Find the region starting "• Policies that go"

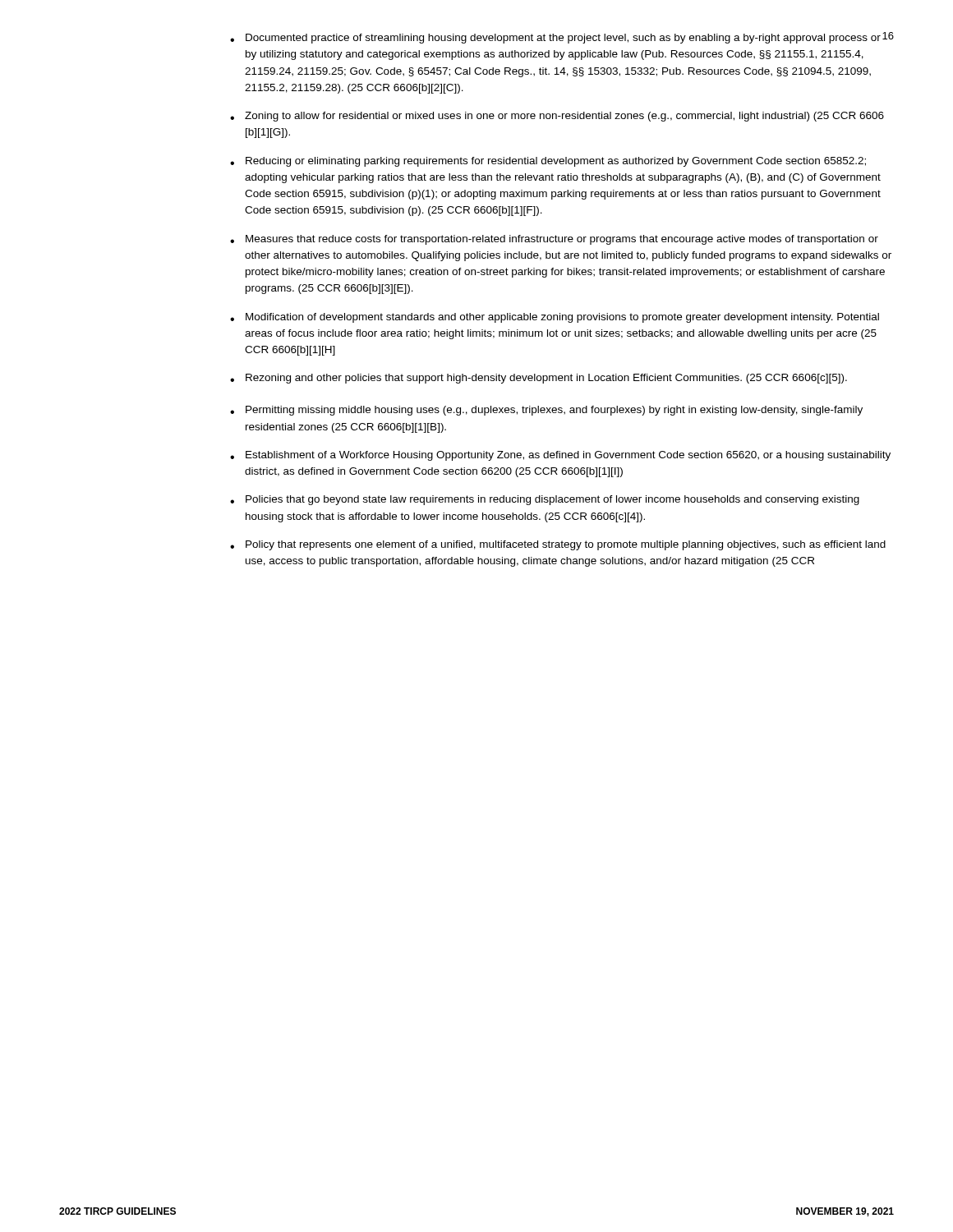pos(562,508)
